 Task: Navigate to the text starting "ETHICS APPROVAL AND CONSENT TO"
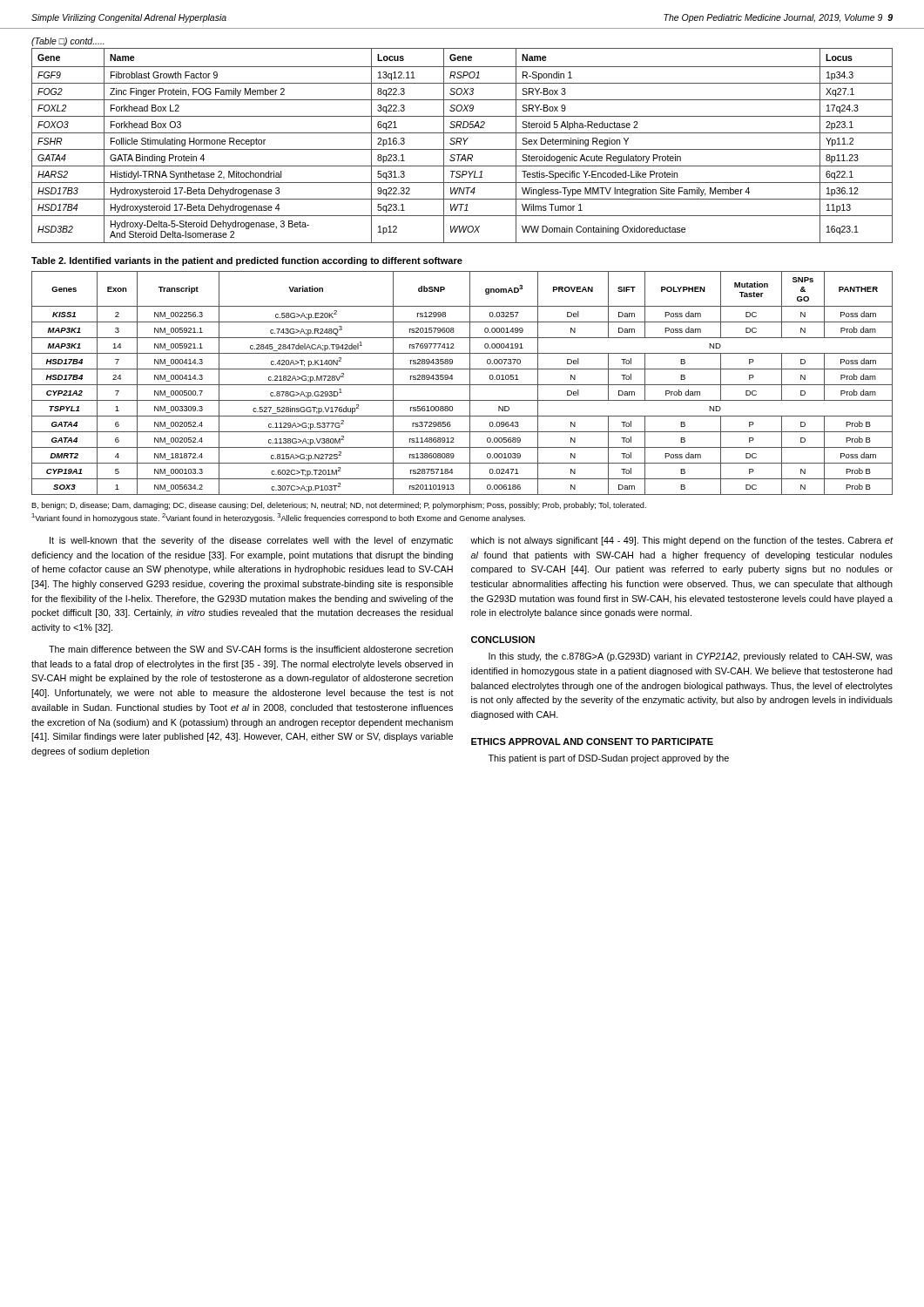tap(592, 741)
